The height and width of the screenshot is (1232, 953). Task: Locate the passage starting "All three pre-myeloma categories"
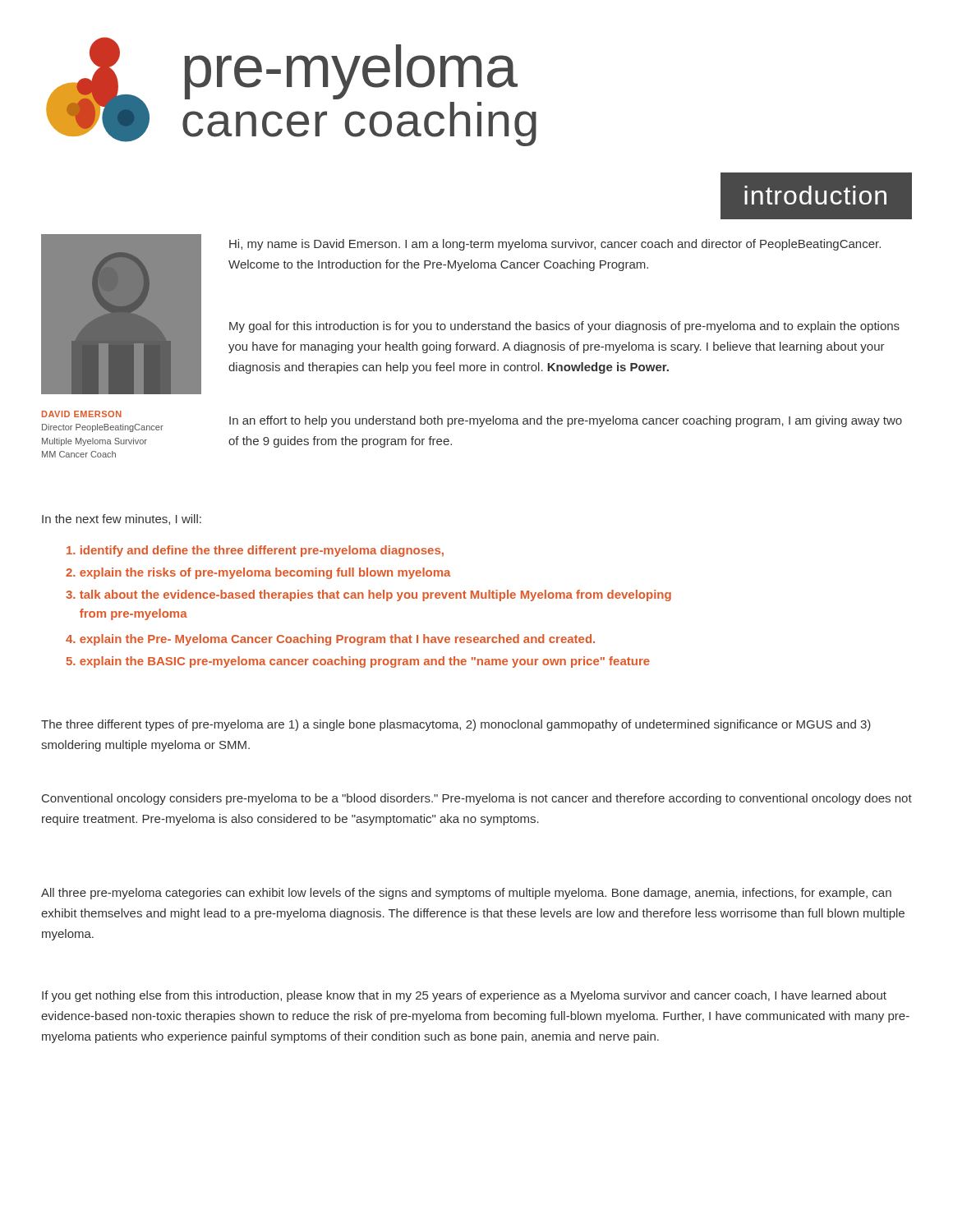(473, 913)
